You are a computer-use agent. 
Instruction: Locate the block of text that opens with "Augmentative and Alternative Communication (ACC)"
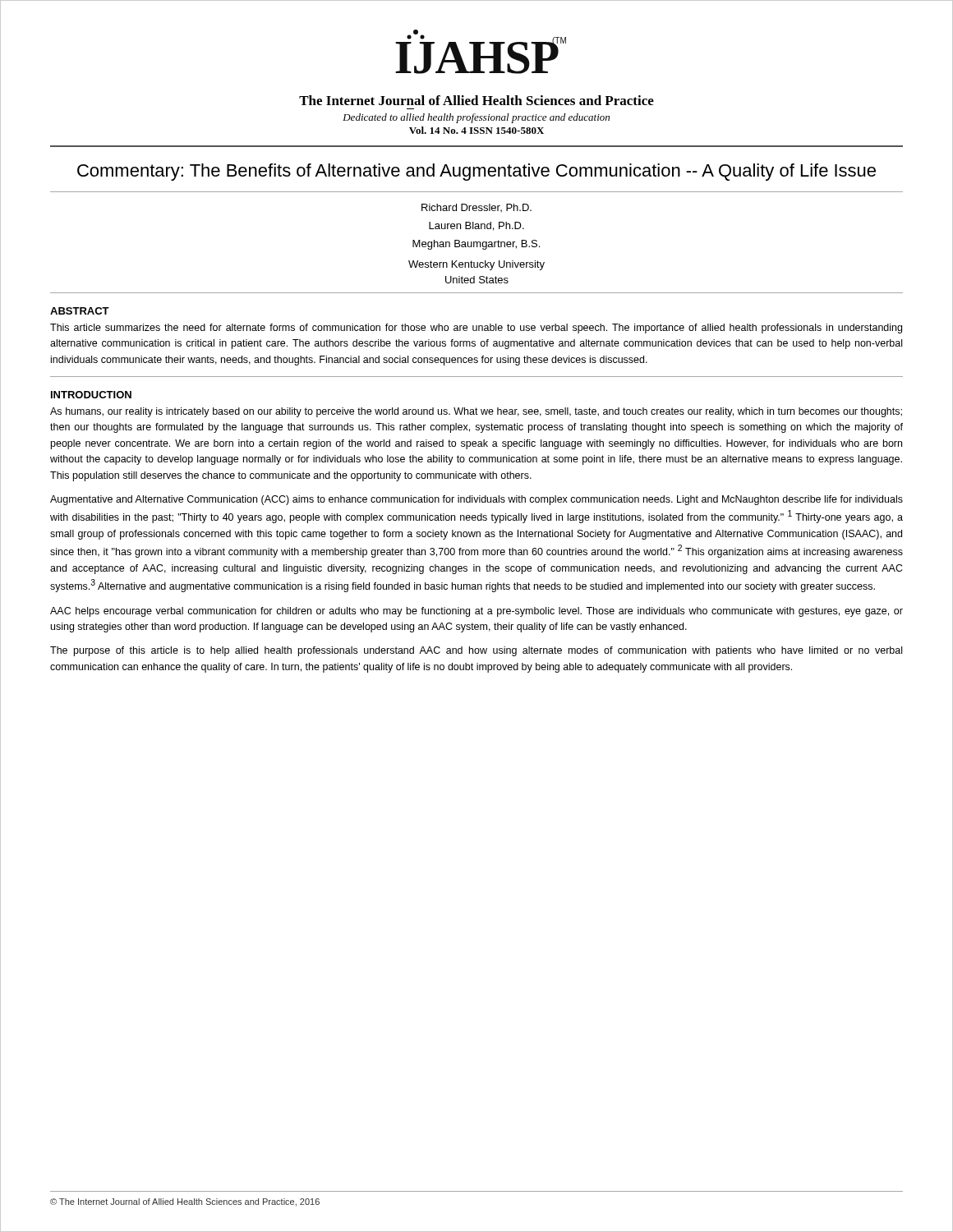click(x=476, y=543)
